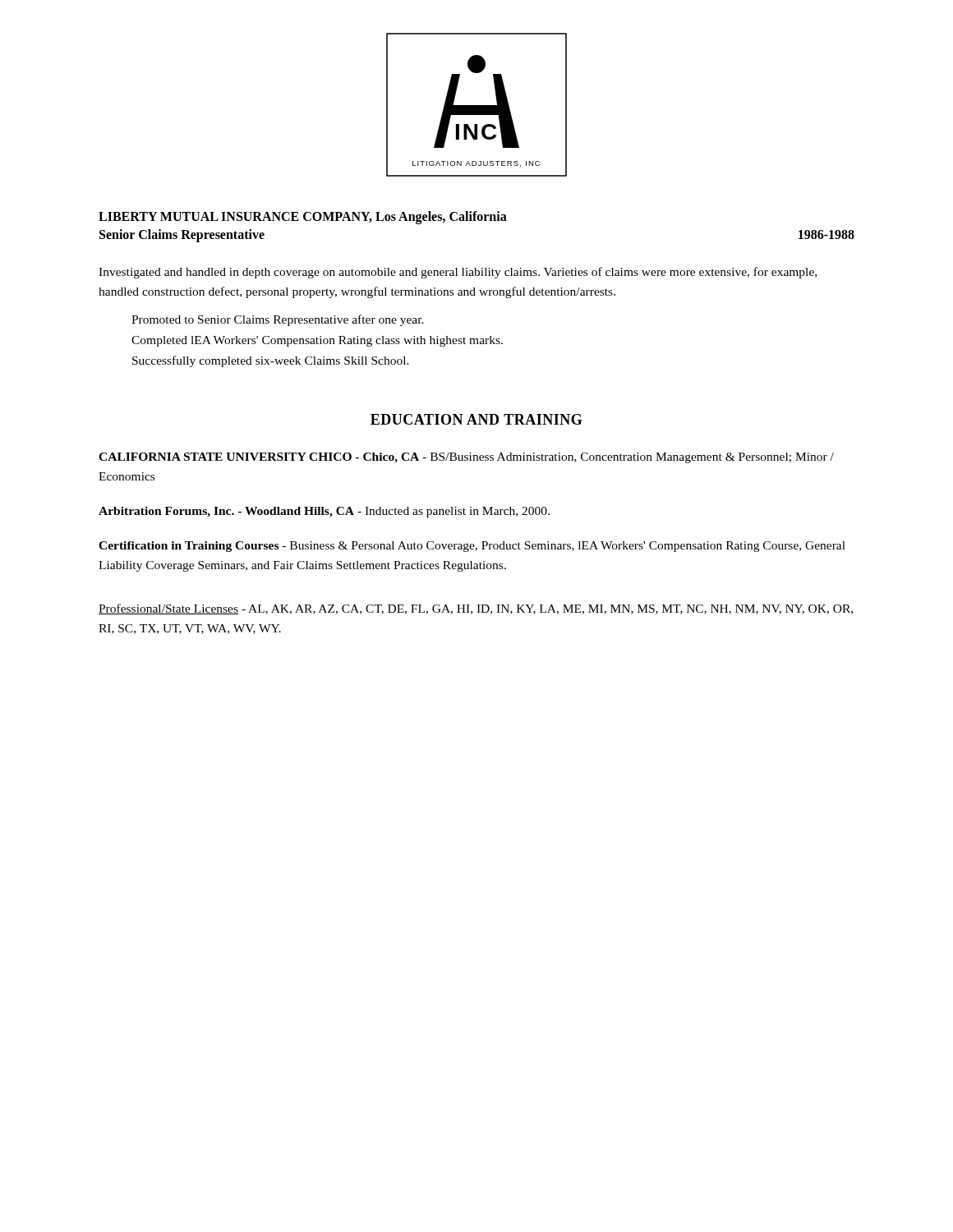Locate the block of text that opens with "Promoted to Senior Claims Representative after"
This screenshot has width=953, height=1232.
pos(278,319)
